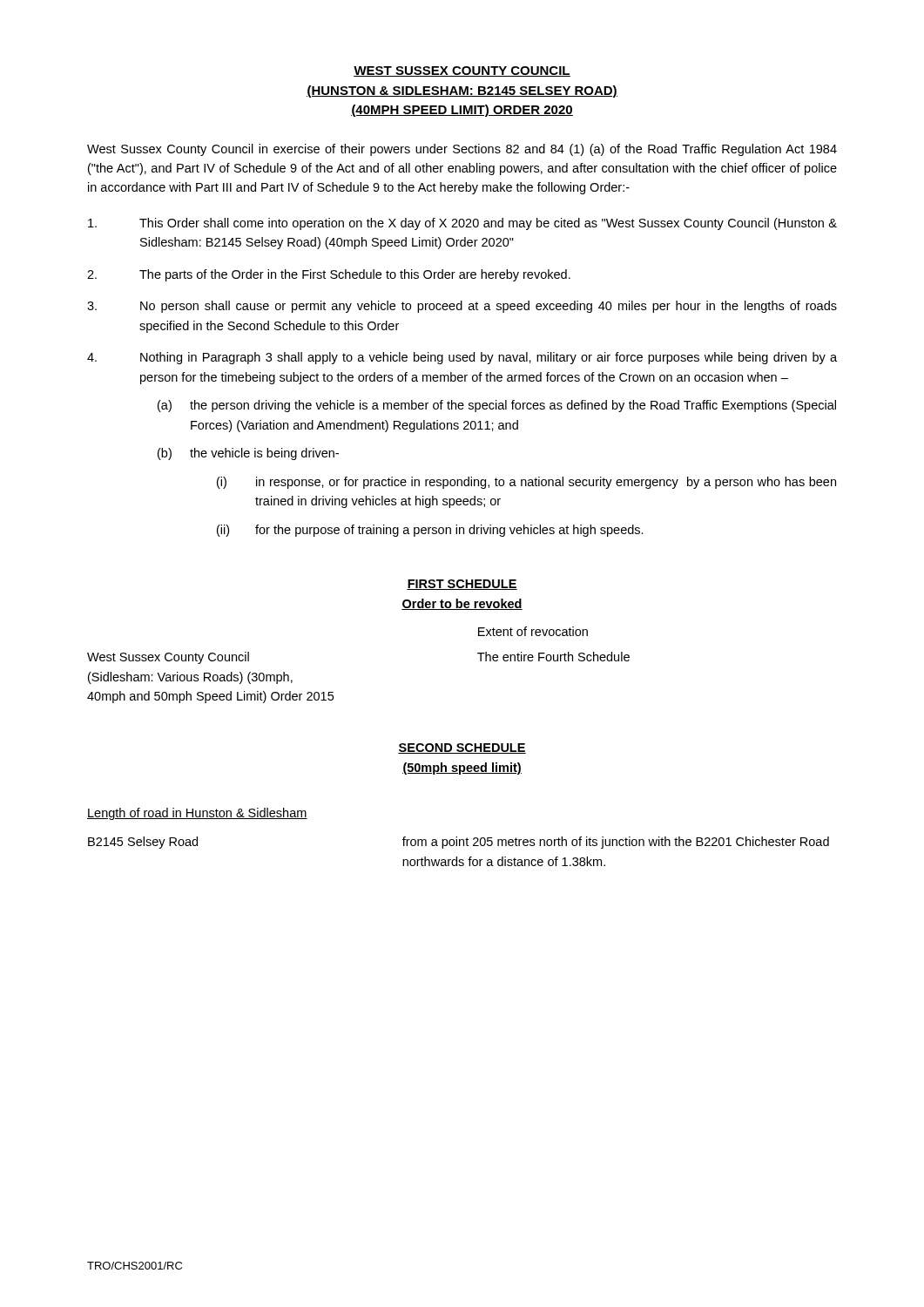Navigate to the text starting "Length of road in Hunston &"
The width and height of the screenshot is (924, 1307).
click(x=197, y=813)
